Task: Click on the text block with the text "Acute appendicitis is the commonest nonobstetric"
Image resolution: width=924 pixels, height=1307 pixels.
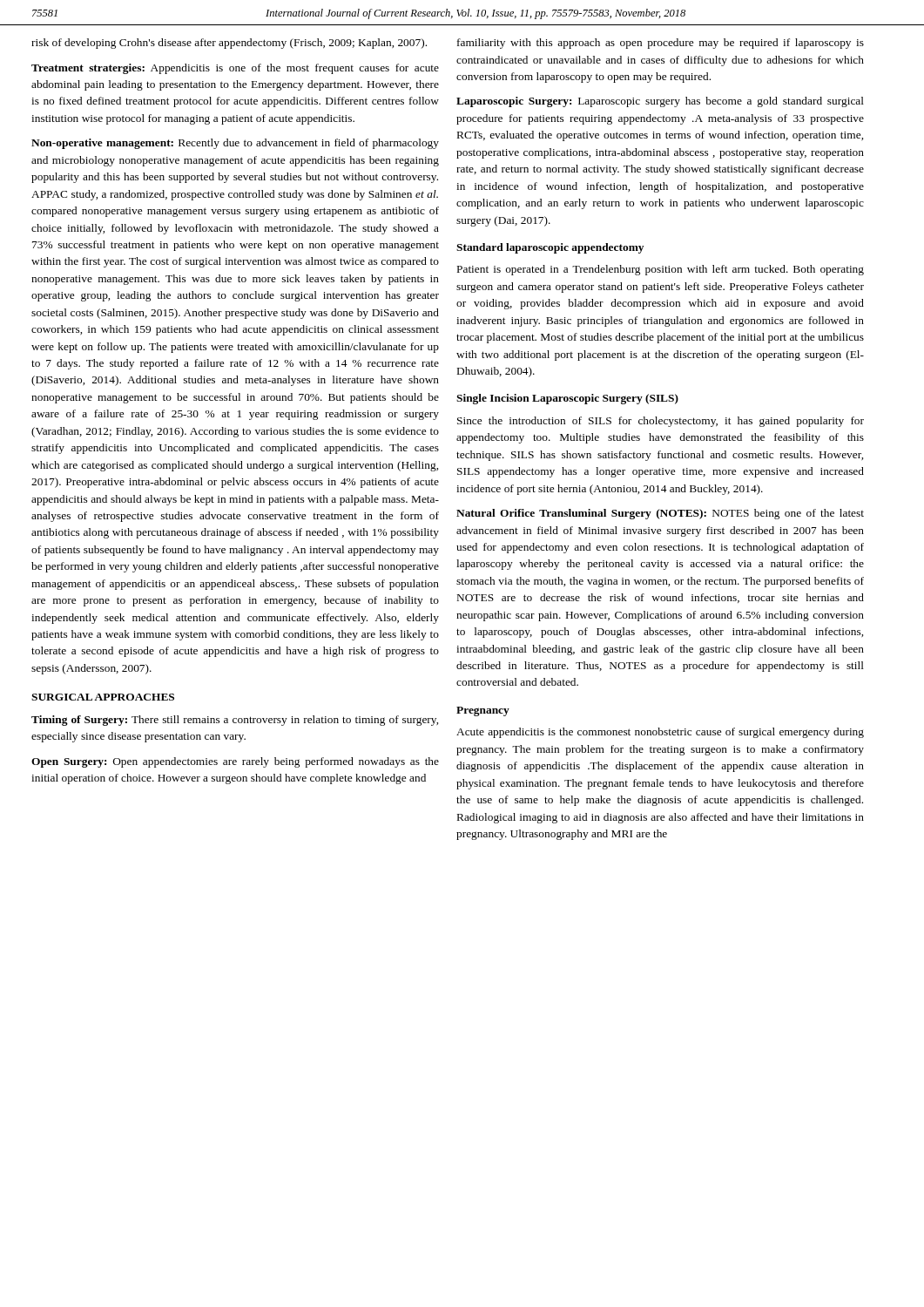Action: click(660, 783)
